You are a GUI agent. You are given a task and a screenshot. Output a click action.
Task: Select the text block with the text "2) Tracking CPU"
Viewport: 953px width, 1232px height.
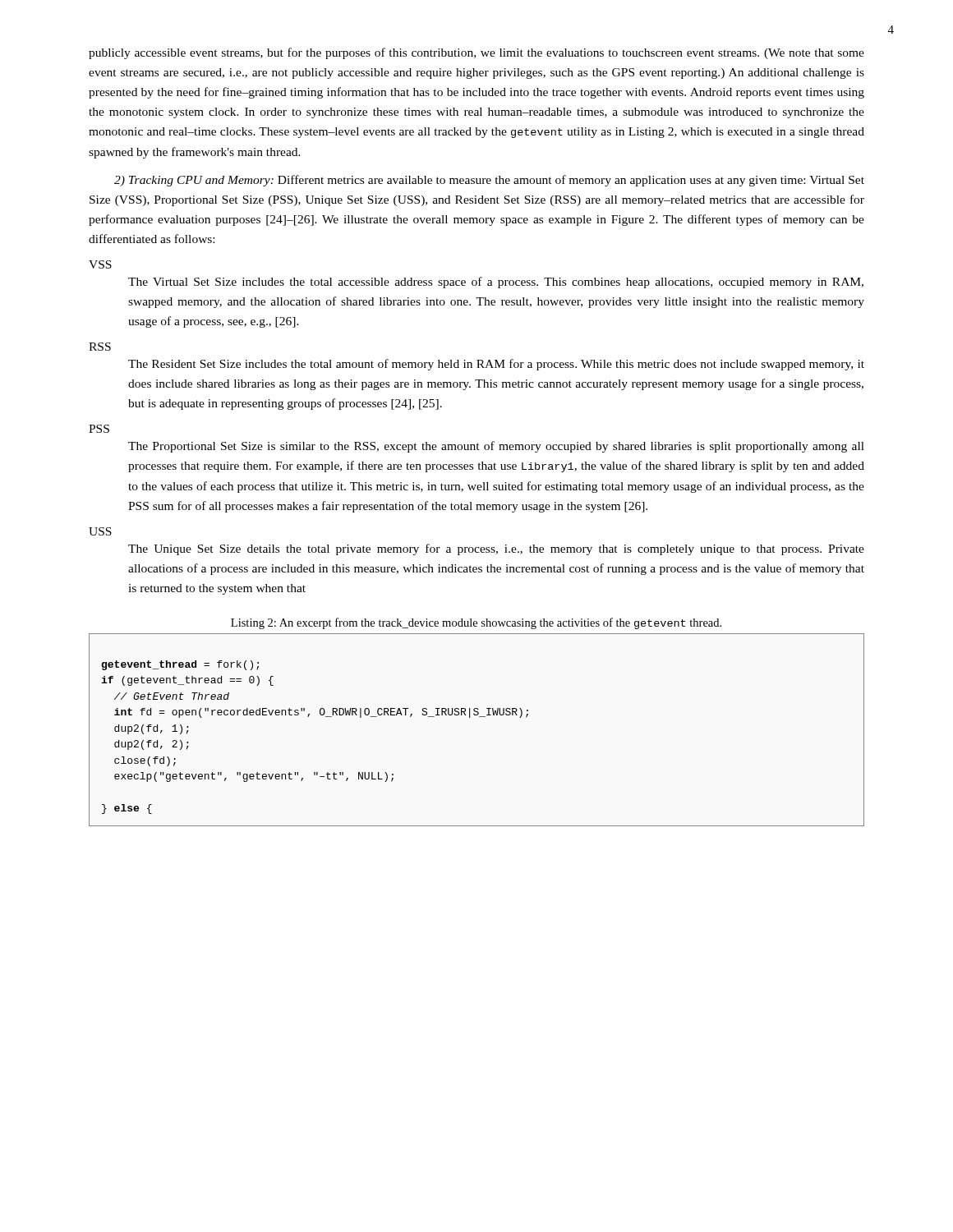coord(476,209)
